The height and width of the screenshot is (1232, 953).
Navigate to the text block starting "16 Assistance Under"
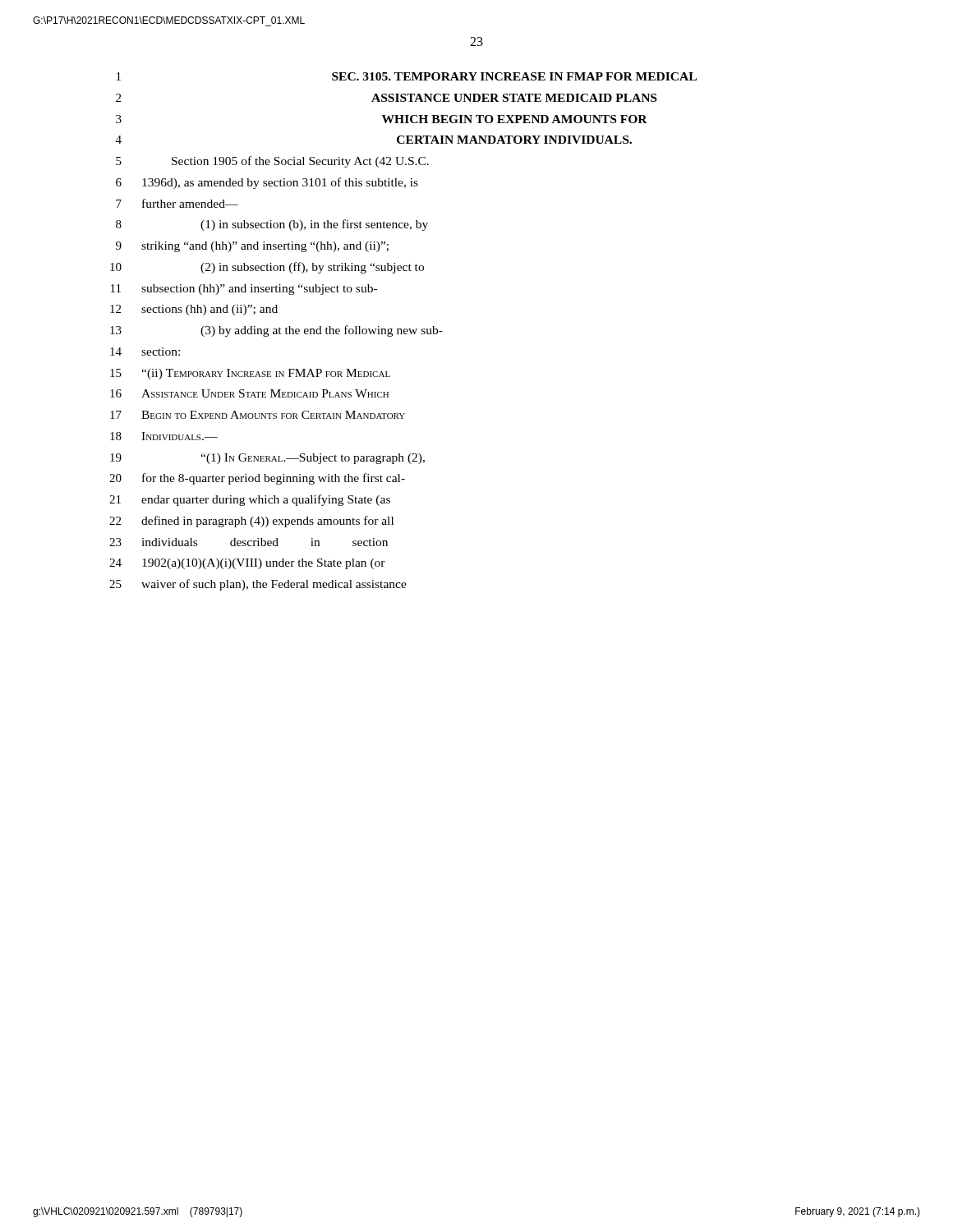pyautogui.click(x=249, y=393)
